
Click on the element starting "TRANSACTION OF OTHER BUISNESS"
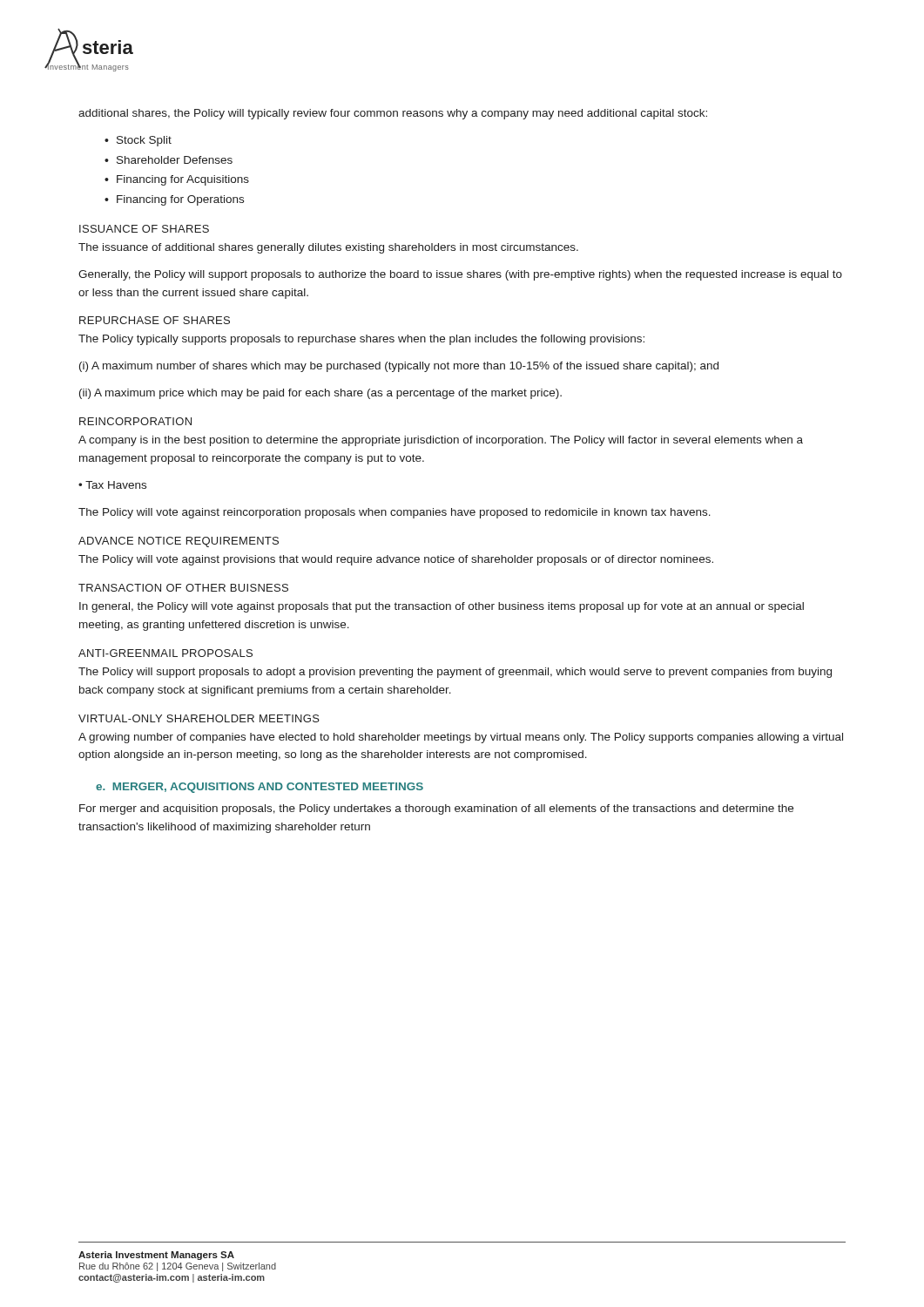[x=184, y=587]
